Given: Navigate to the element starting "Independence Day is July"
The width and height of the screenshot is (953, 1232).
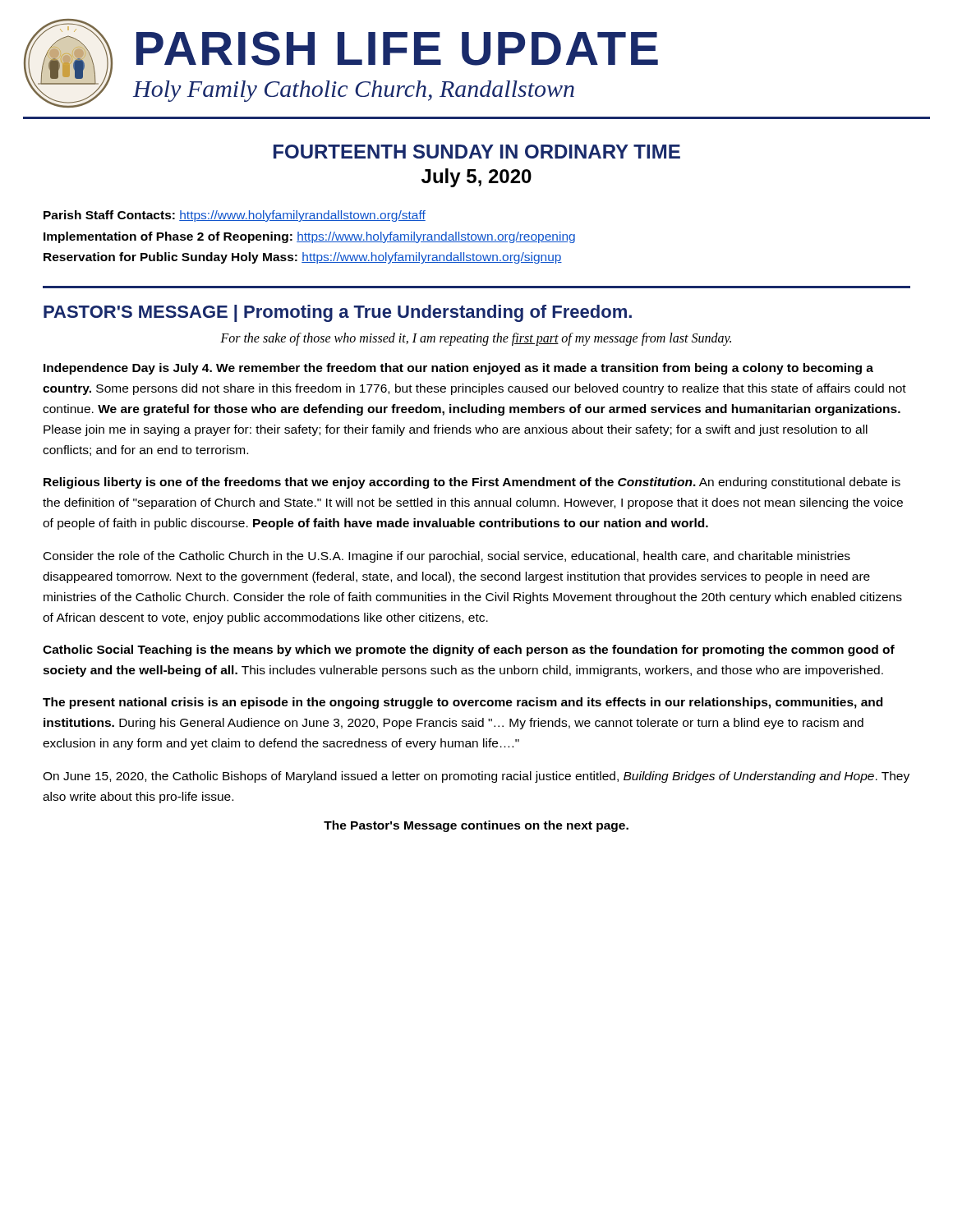Looking at the screenshot, I should pos(476,409).
